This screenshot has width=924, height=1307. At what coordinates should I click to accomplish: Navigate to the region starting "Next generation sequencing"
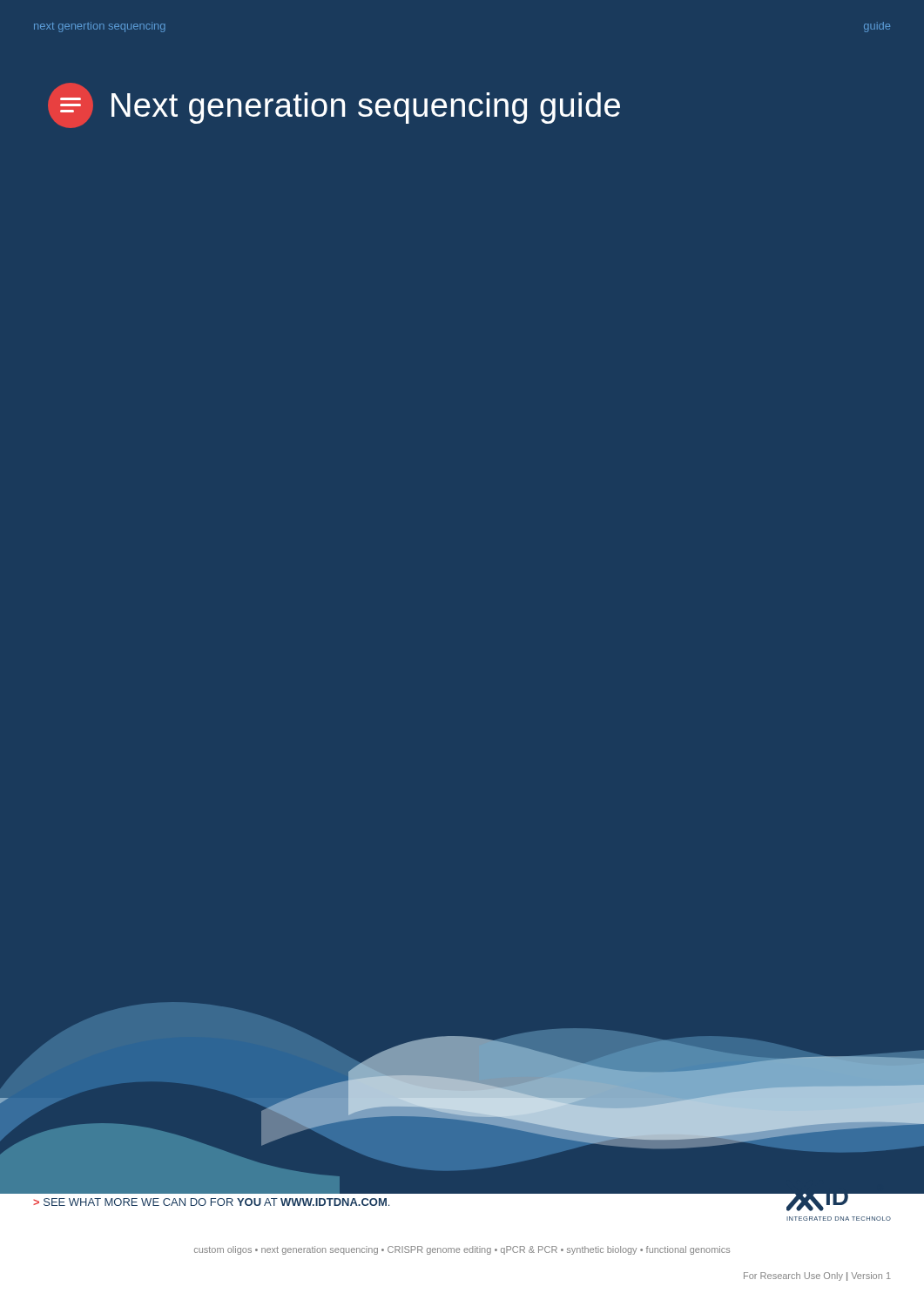pyautogui.click(x=335, y=105)
